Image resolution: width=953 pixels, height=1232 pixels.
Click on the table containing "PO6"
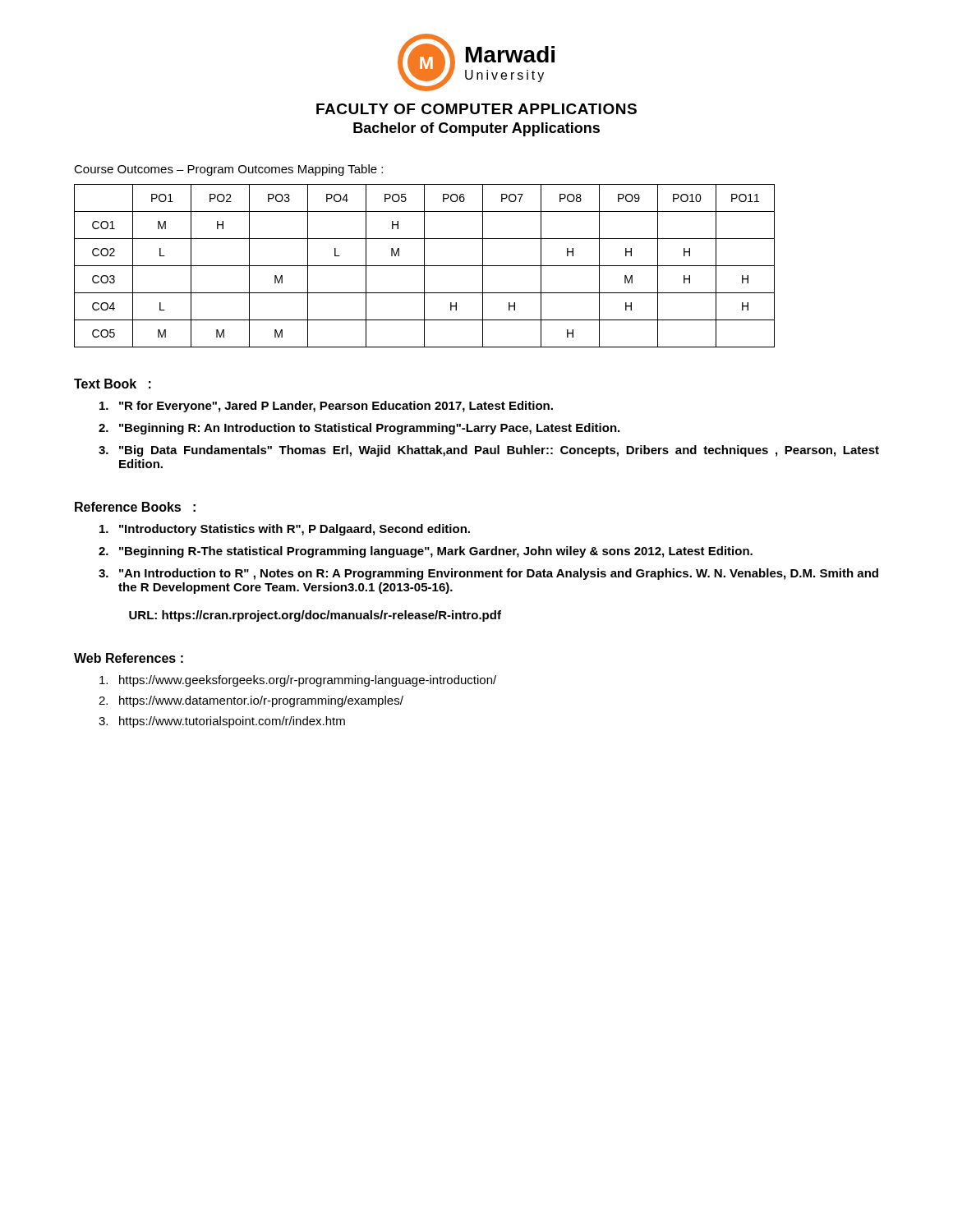click(x=476, y=266)
